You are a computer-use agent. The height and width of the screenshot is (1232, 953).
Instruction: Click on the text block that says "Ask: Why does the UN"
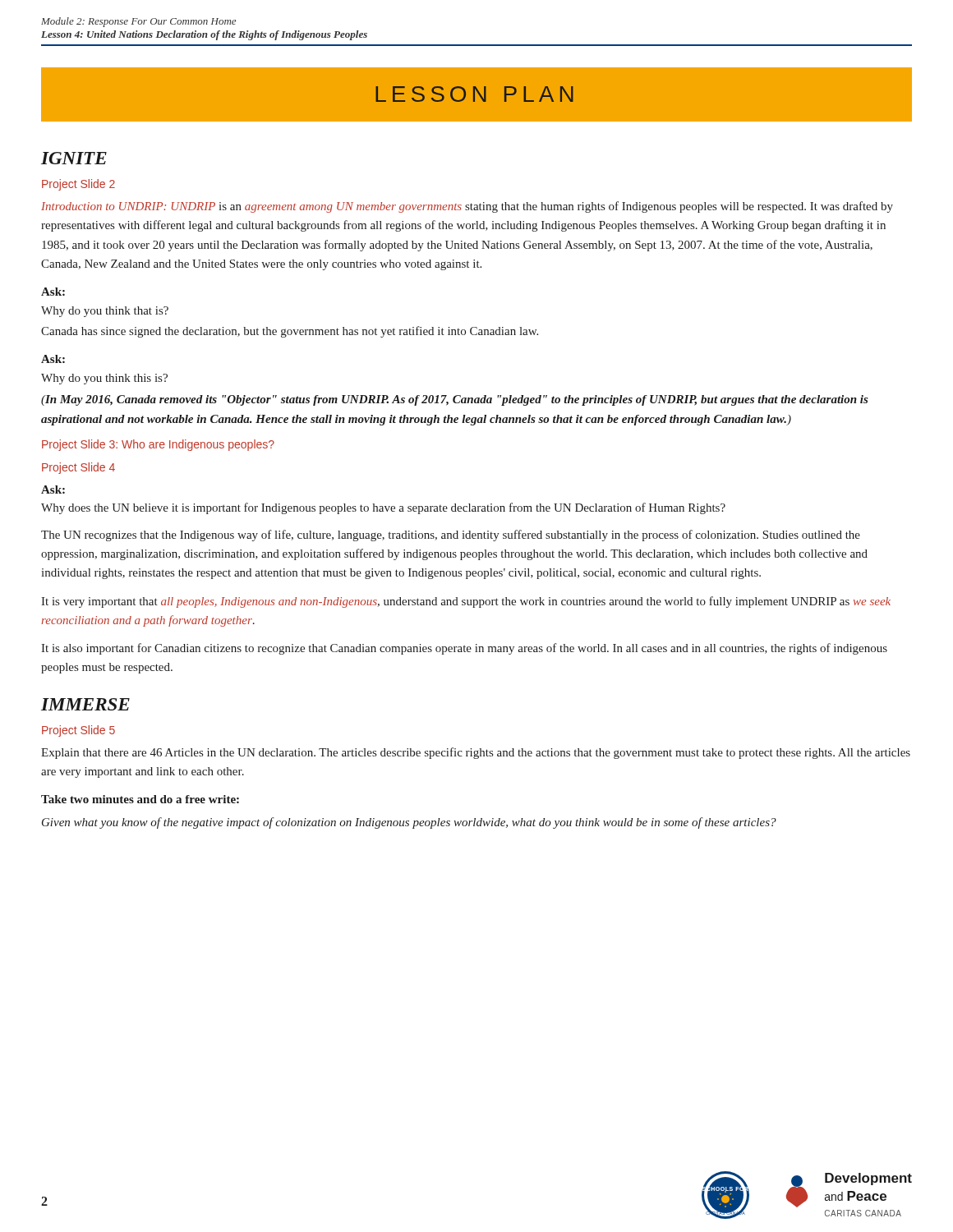point(383,499)
